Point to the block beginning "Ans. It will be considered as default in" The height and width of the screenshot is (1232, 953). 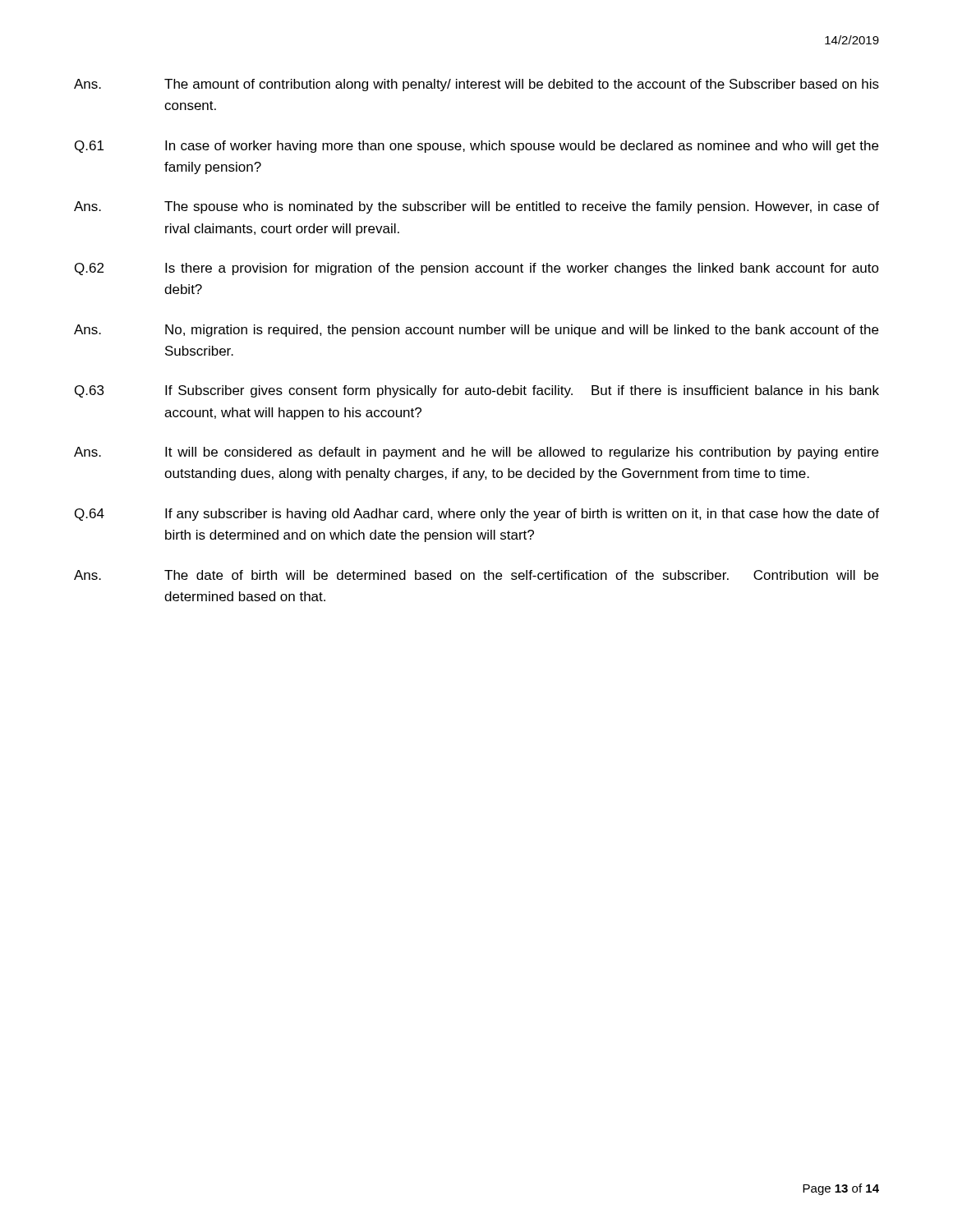(476, 464)
